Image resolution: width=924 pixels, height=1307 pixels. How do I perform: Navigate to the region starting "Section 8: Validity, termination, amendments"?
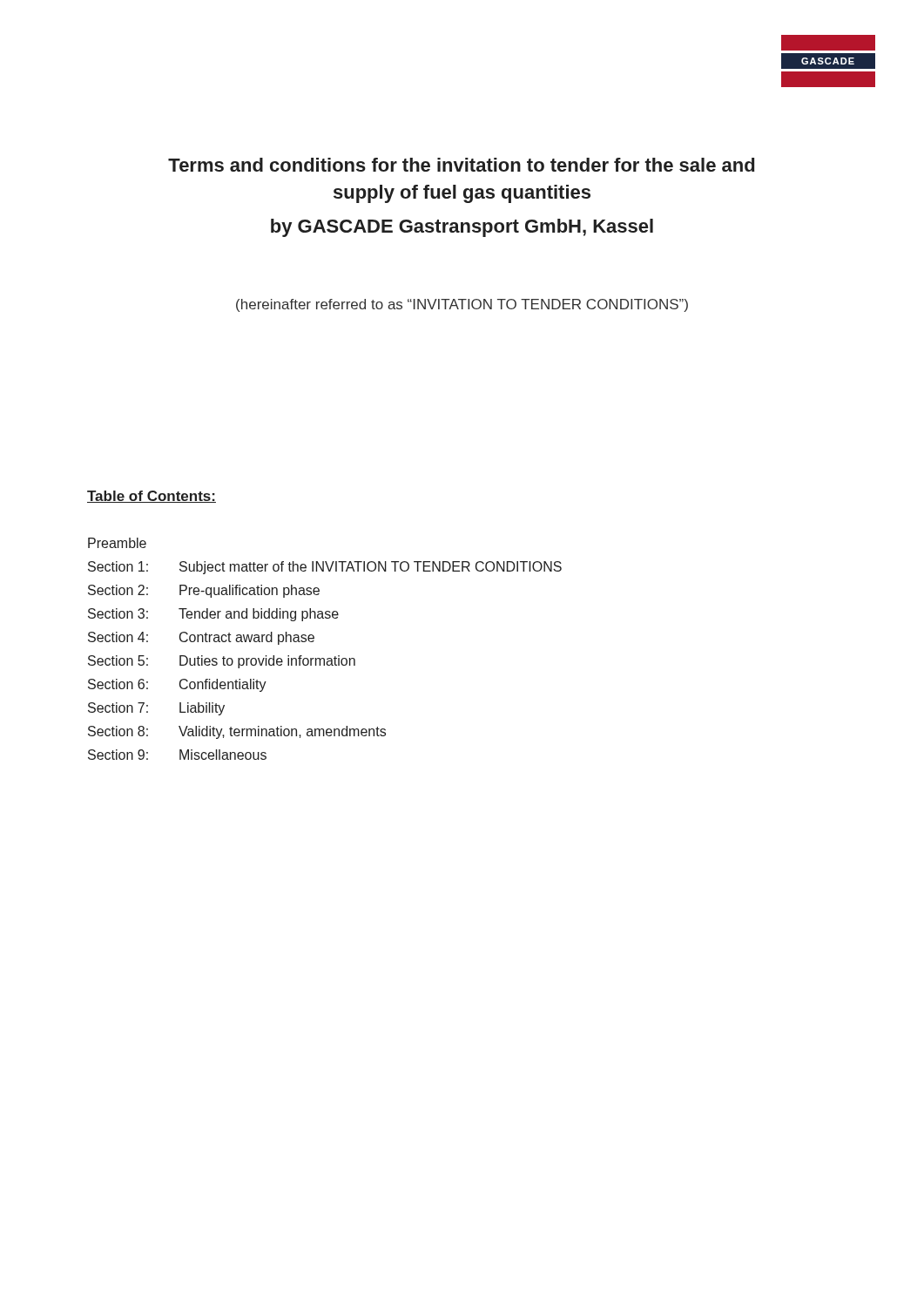(237, 732)
